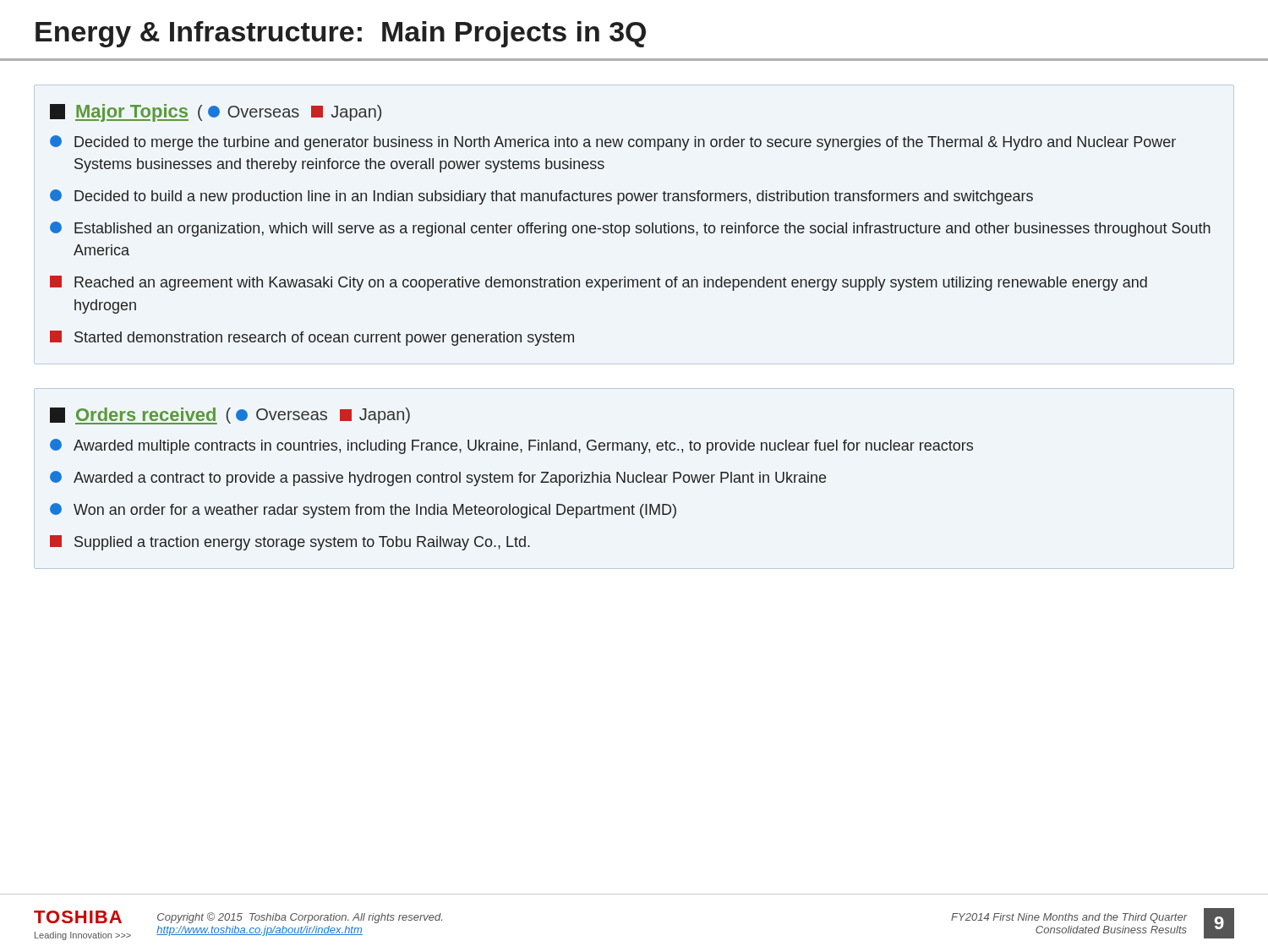Navigate to the element starting "Reached an agreement with Kawasaki City on a"
This screenshot has width=1268, height=952.
[x=631, y=294]
